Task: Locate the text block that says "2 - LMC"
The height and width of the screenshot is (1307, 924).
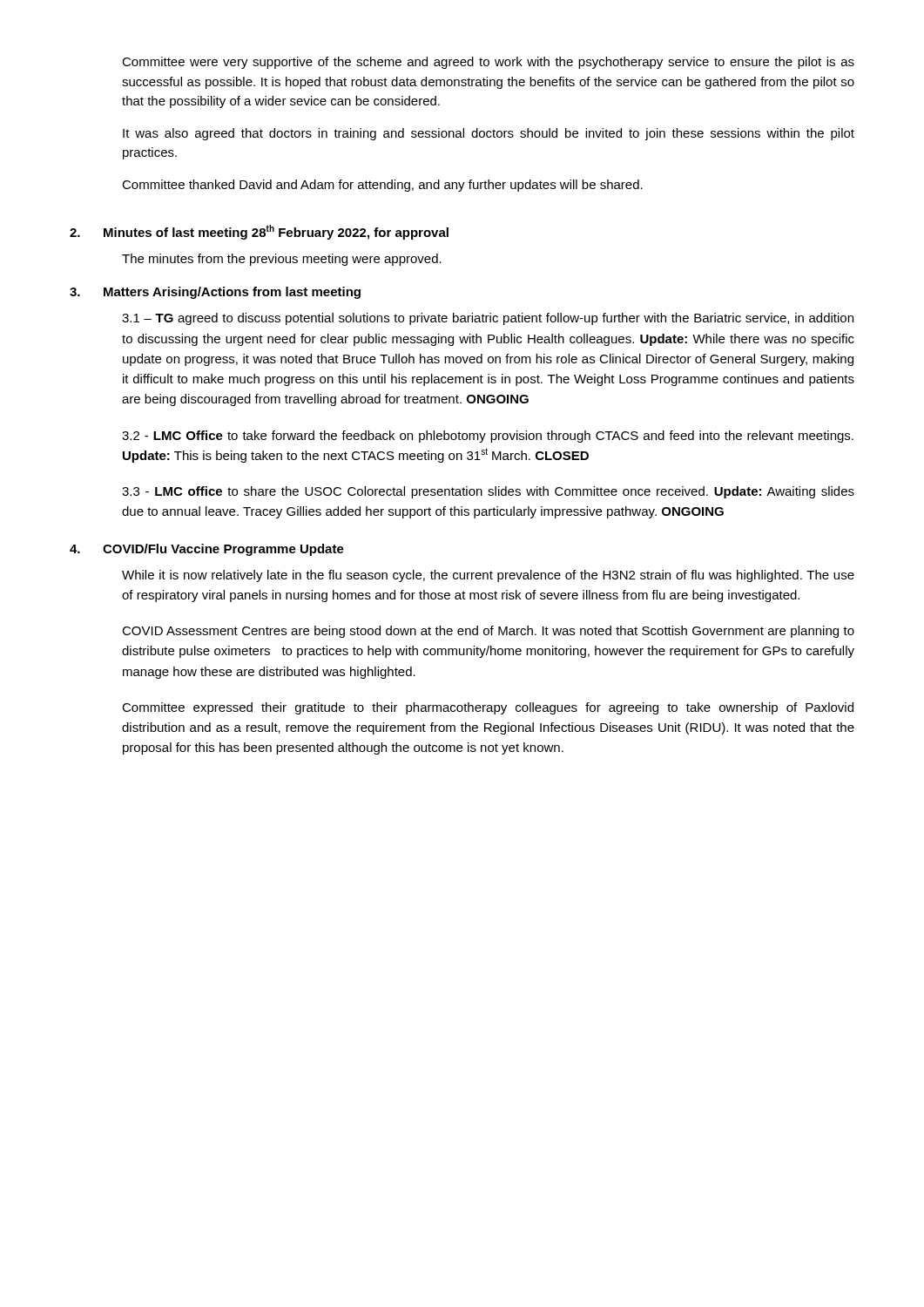Action: (488, 445)
